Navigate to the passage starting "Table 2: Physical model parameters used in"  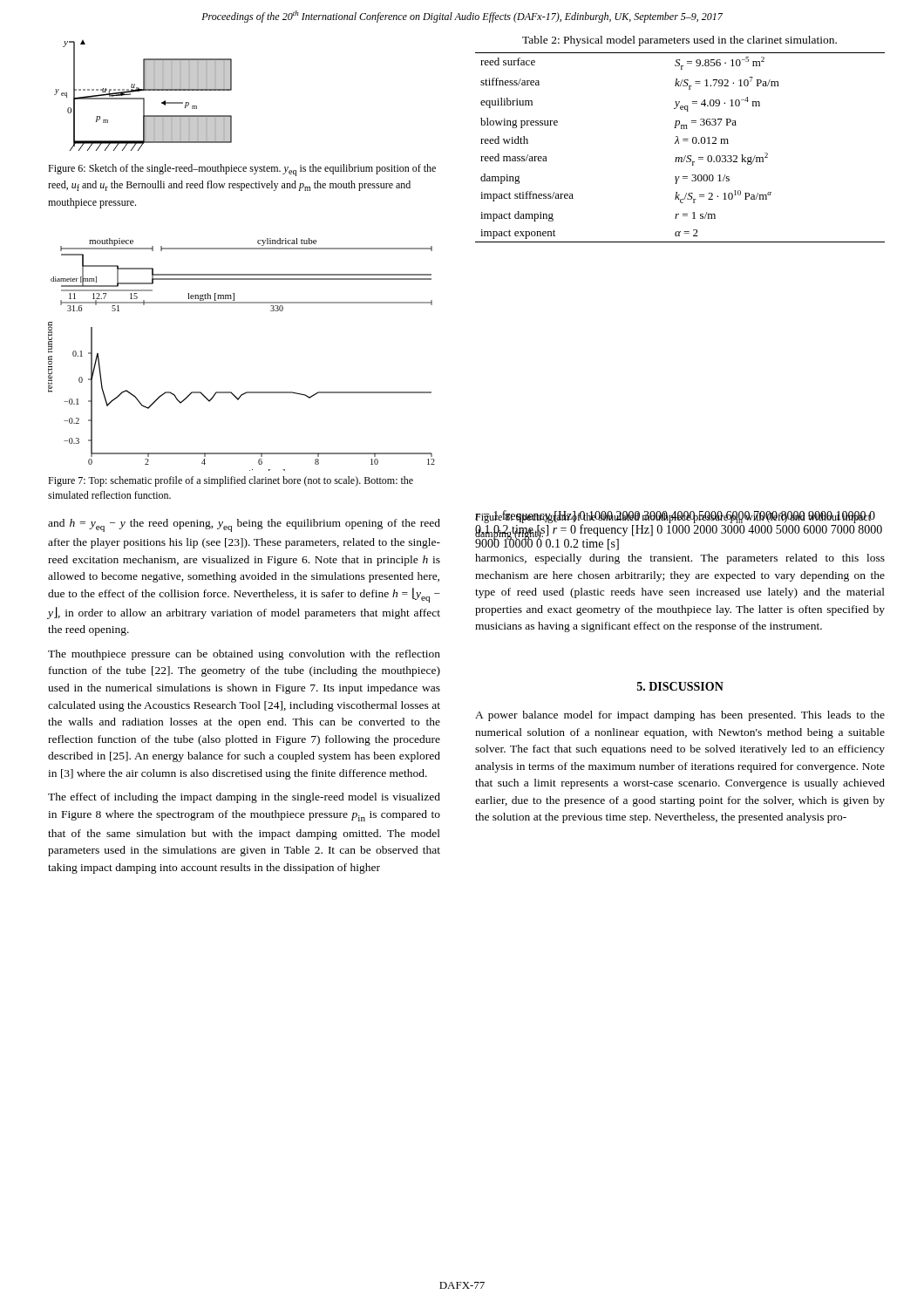click(x=680, y=40)
